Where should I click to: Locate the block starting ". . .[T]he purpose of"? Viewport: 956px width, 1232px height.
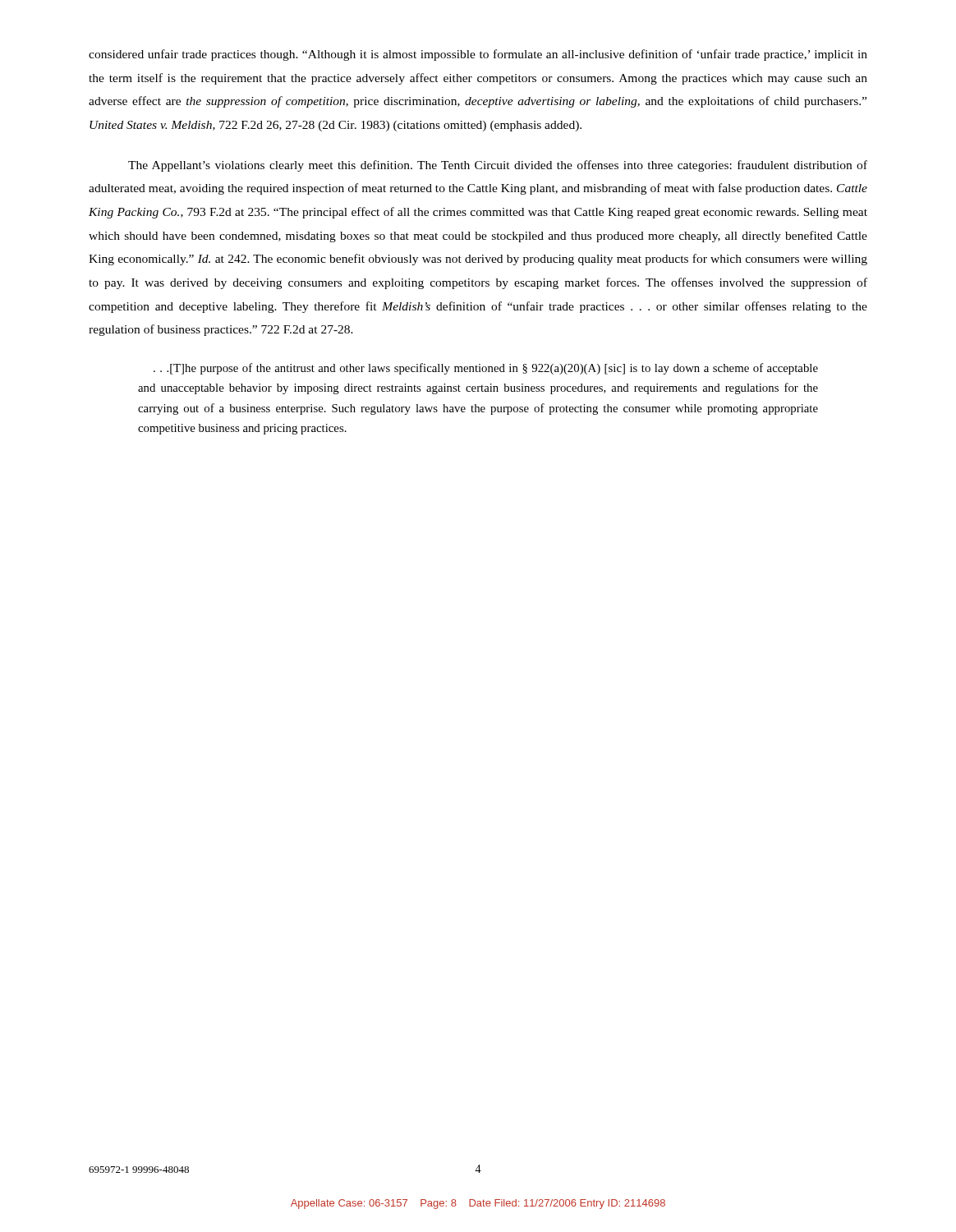click(x=478, y=398)
